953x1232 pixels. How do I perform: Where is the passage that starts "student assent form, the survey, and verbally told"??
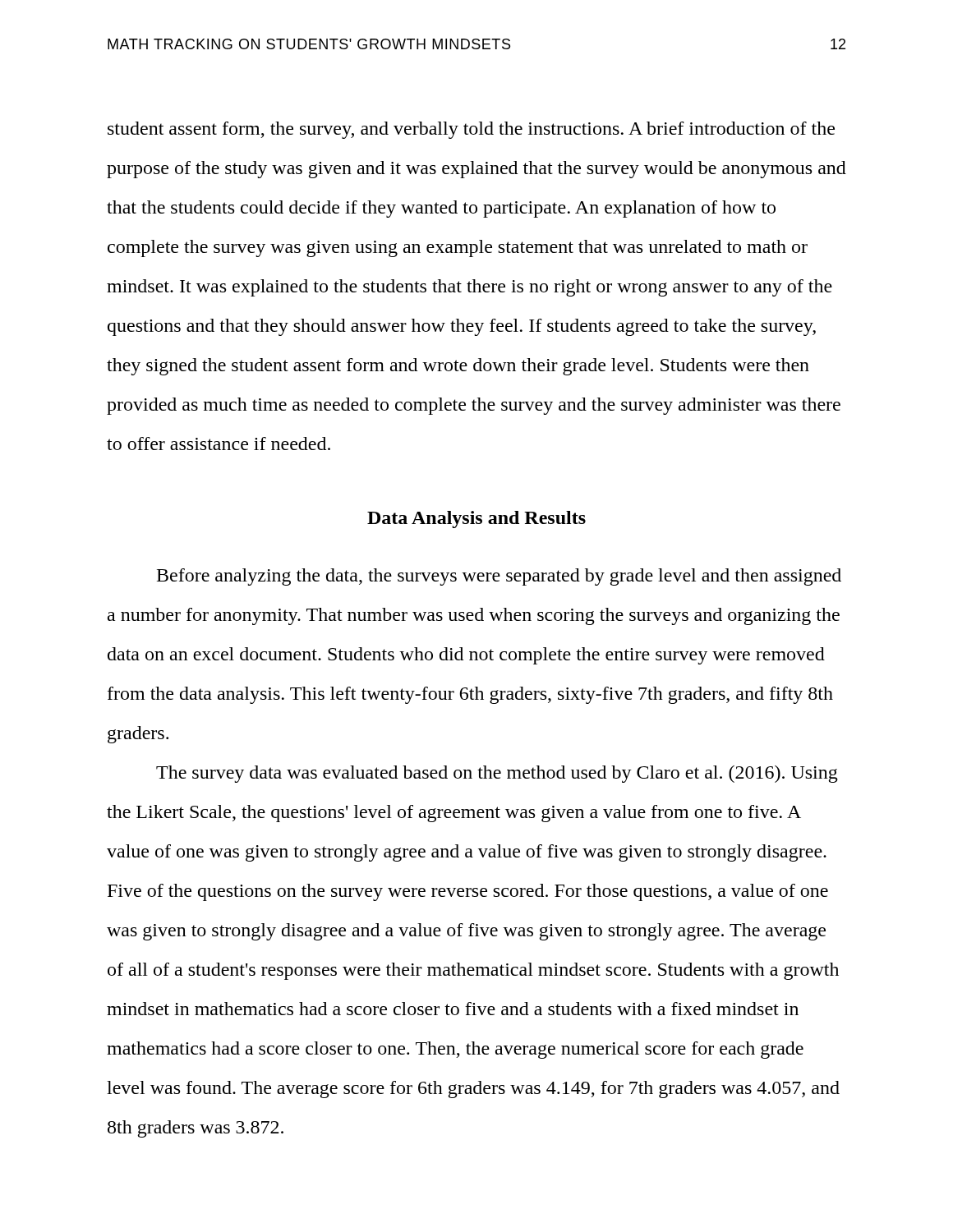pyautogui.click(x=476, y=286)
